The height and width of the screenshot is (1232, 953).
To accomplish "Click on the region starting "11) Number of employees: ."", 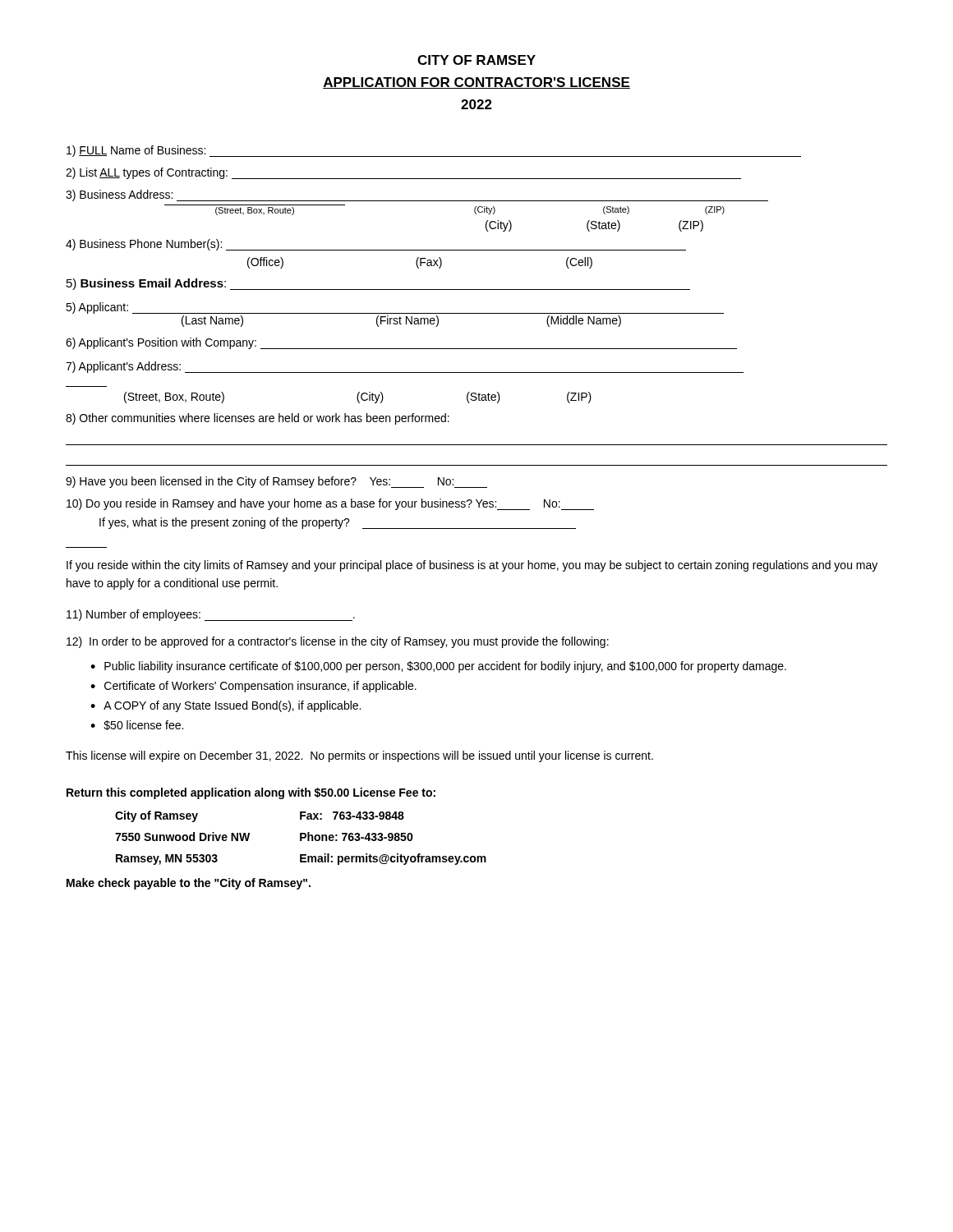I will pyautogui.click(x=211, y=614).
